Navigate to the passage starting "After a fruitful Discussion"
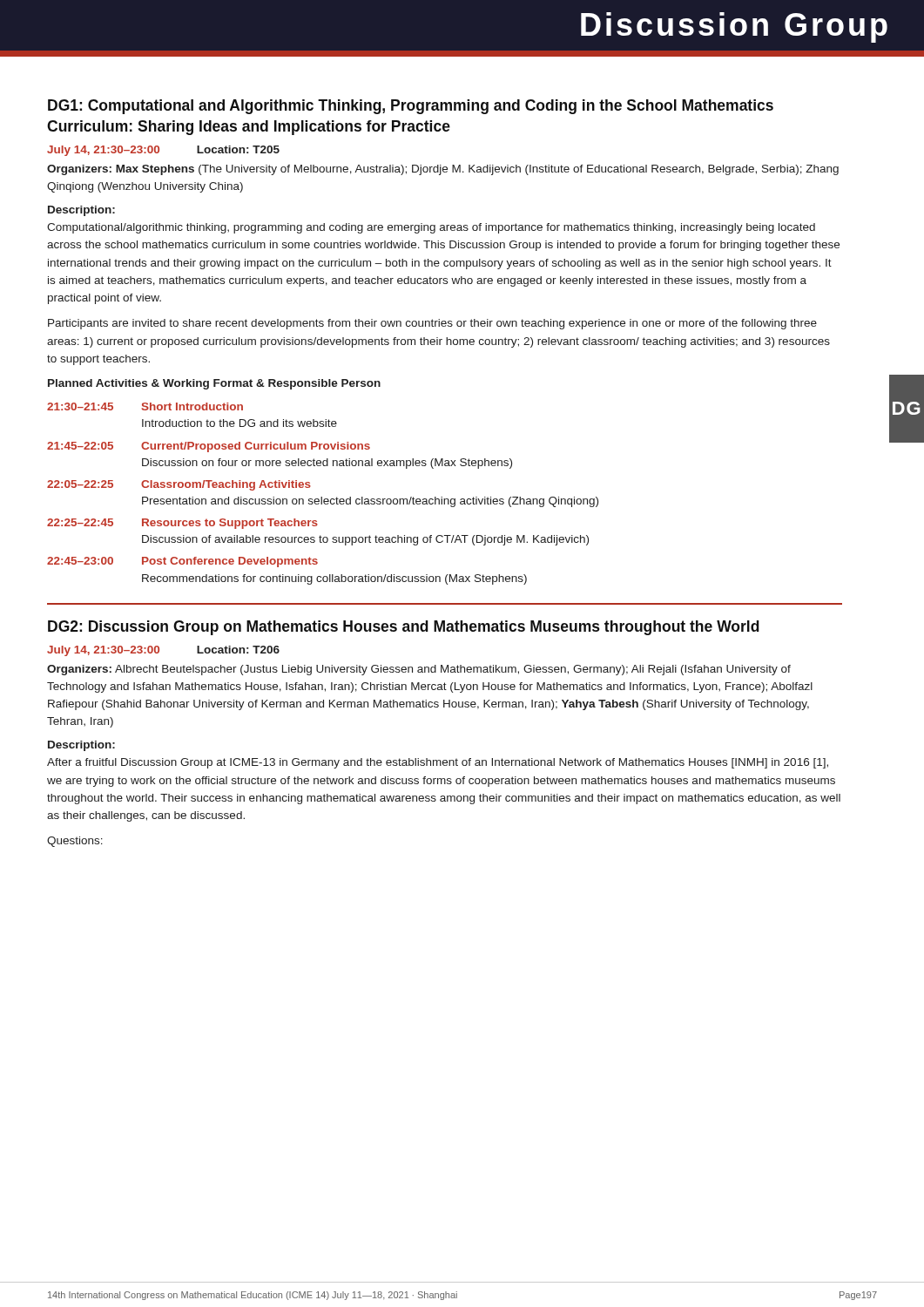924x1307 pixels. (444, 789)
